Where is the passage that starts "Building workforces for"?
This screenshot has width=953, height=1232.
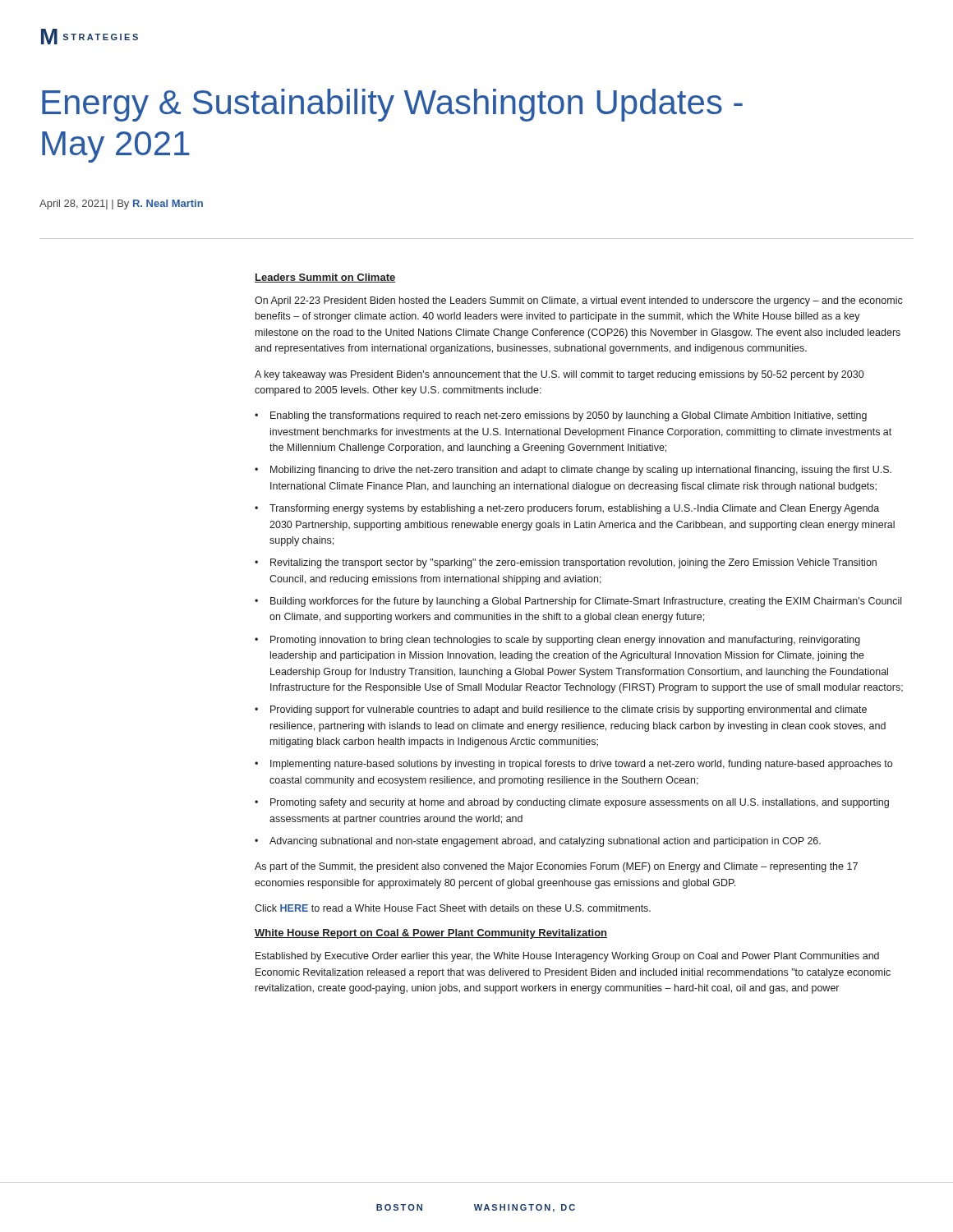586,609
